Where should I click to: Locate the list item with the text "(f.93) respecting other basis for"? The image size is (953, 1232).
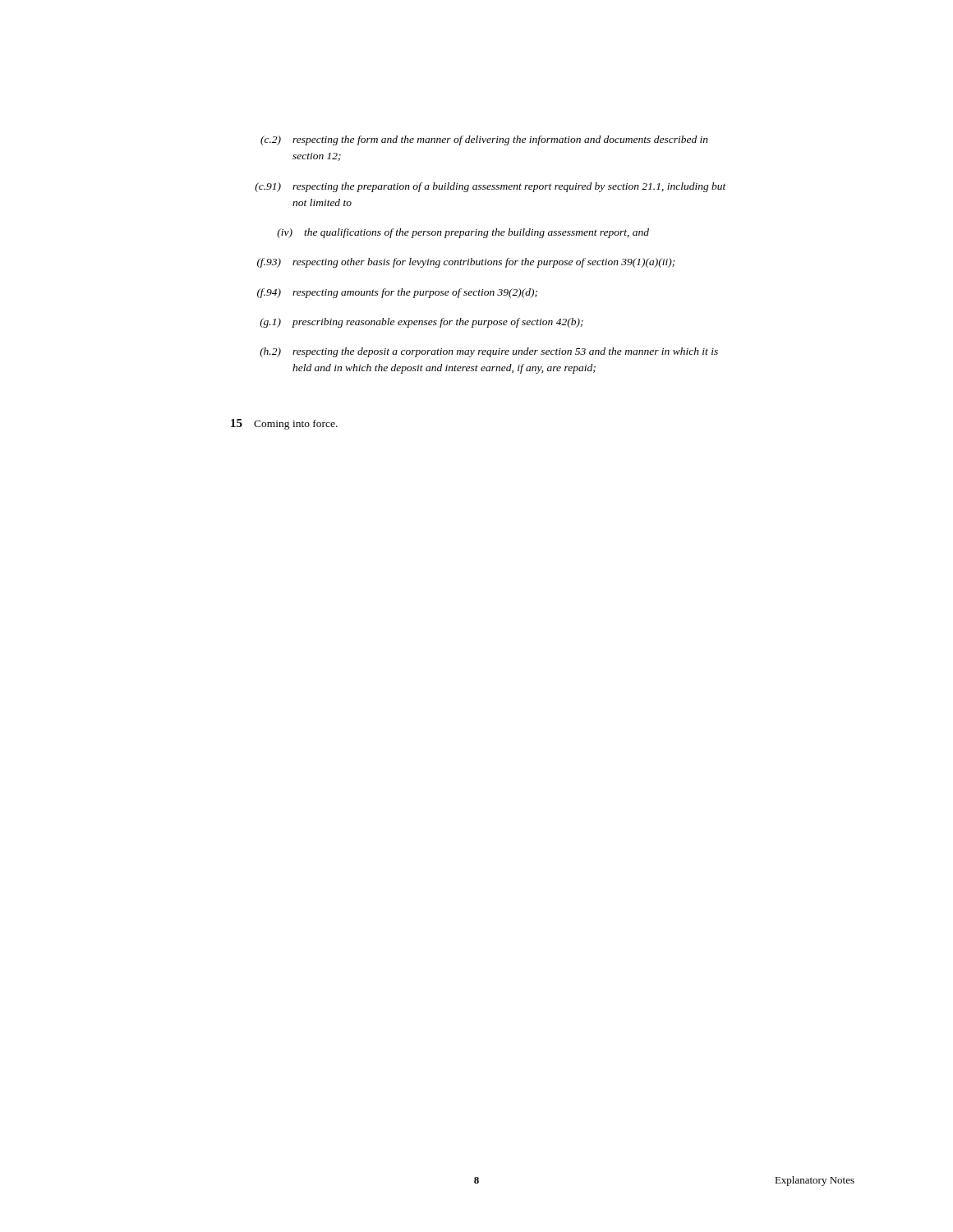[x=485, y=262]
